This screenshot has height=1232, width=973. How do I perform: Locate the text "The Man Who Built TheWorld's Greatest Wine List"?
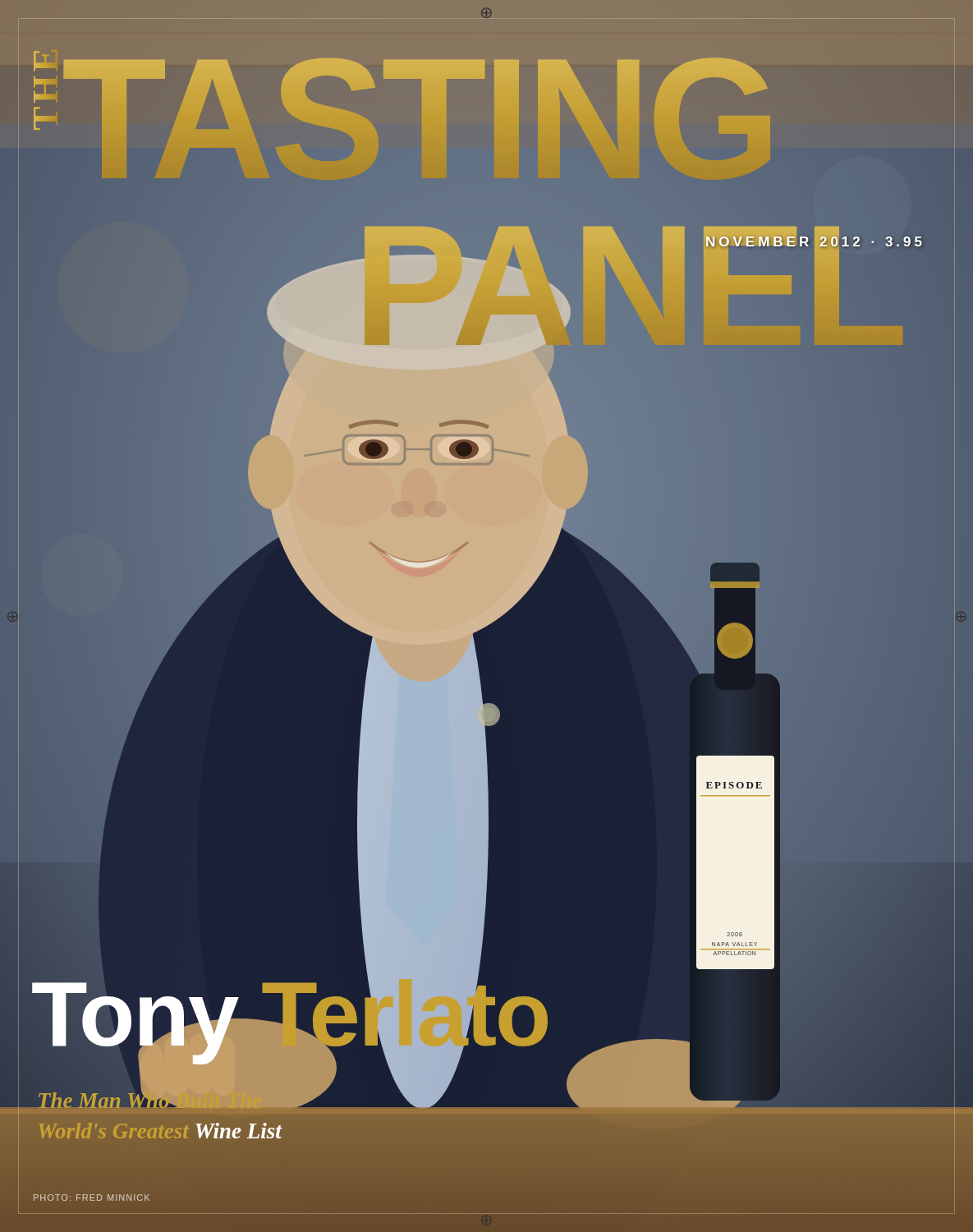[x=159, y=1116]
